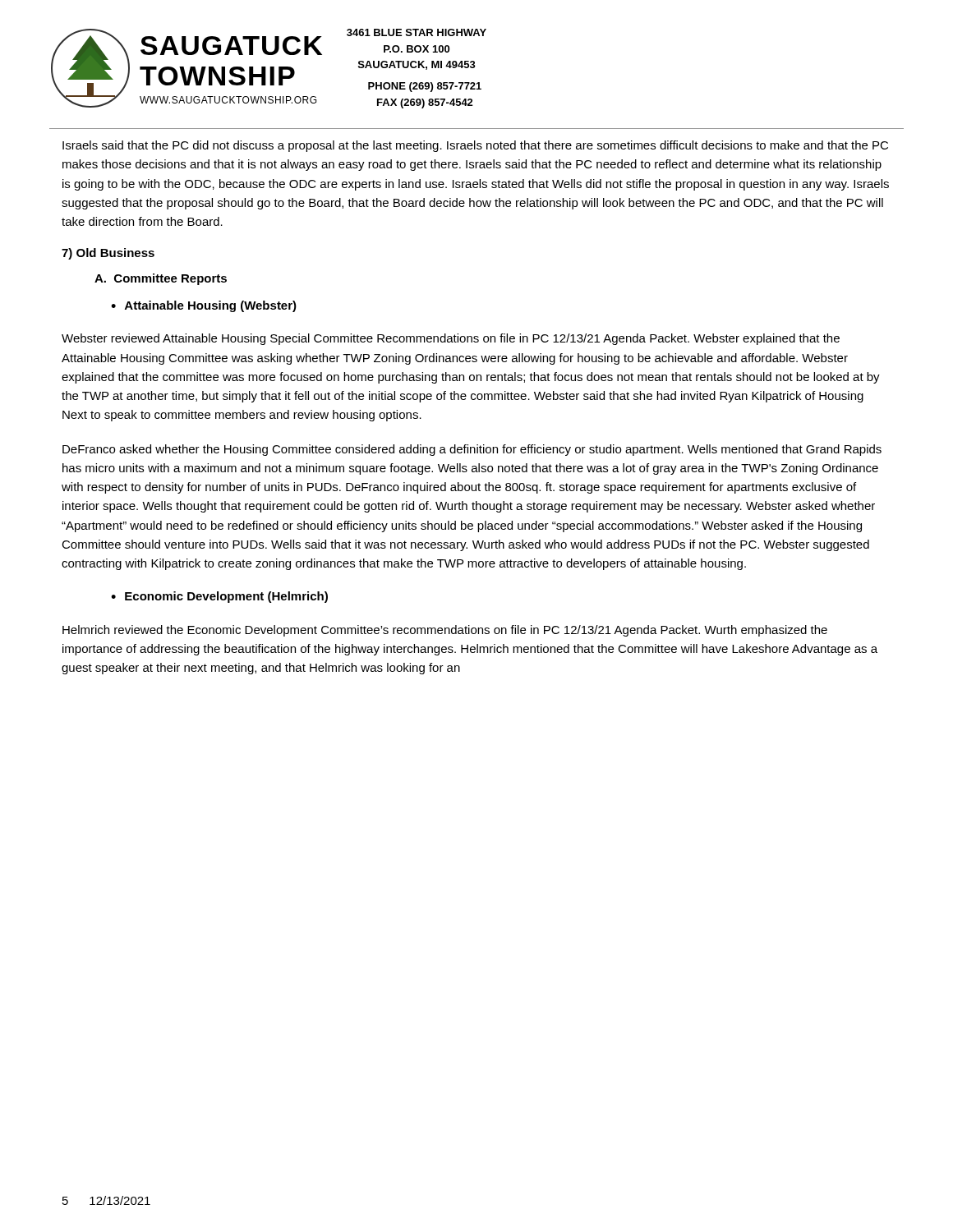Viewport: 953px width, 1232px height.
Task: Click on the passage starting "• Economic Development (Helmrich)"
Action: [x=220, y=598]
